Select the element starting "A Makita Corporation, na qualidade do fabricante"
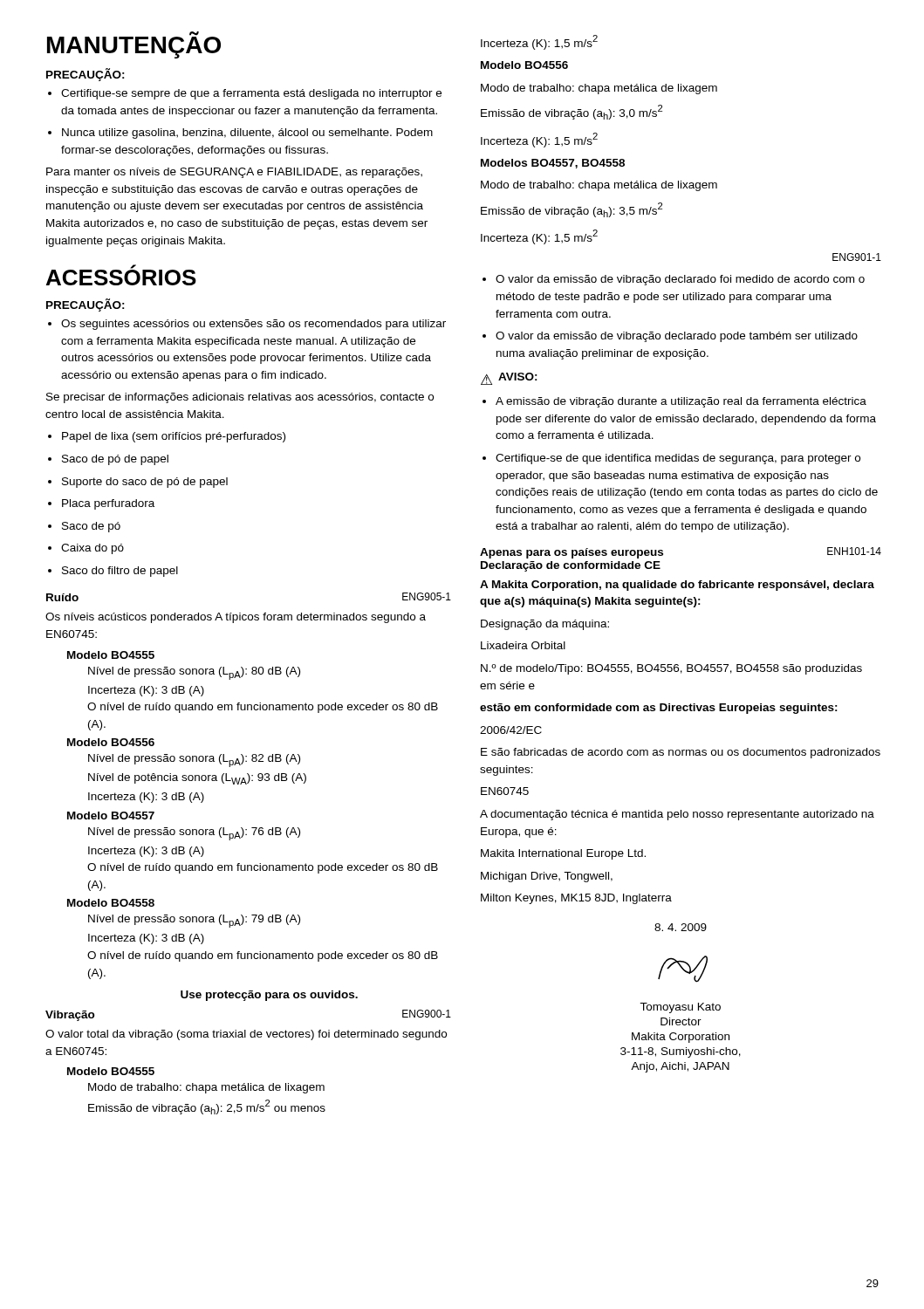 tap(681, 741)
